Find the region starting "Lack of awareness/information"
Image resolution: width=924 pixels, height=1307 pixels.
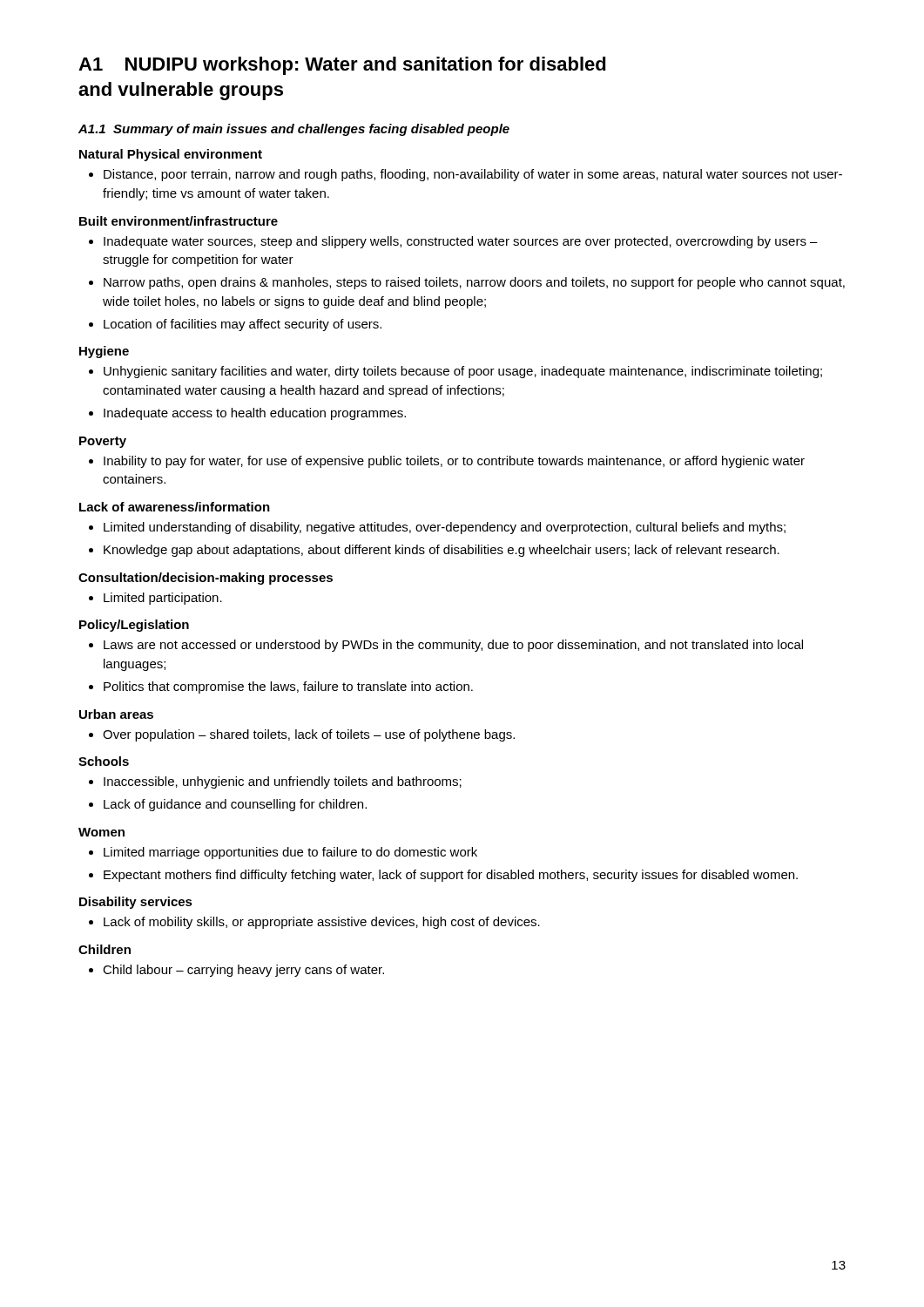174,507
